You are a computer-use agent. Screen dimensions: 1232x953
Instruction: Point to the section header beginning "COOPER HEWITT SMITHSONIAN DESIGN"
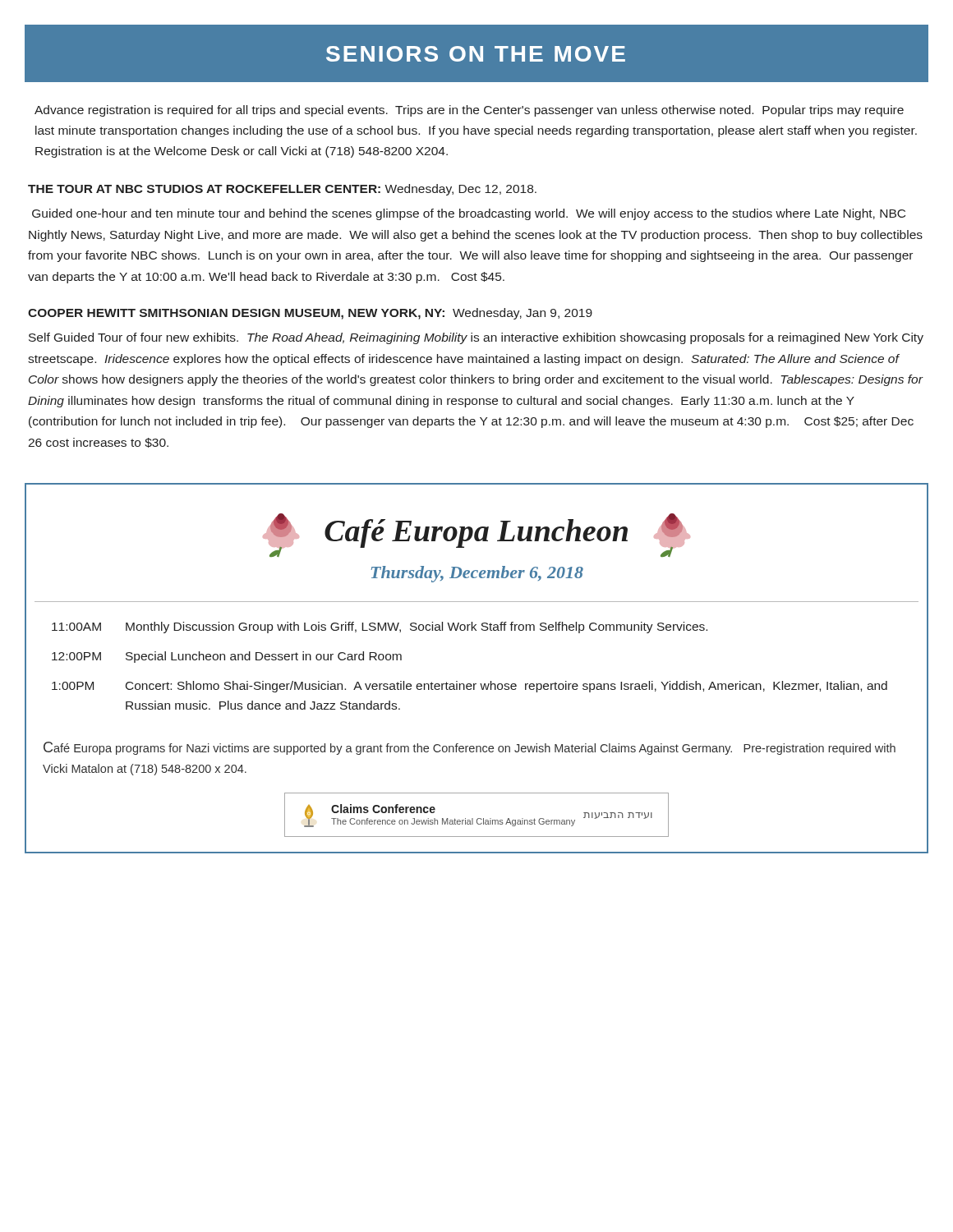[310, 313]
